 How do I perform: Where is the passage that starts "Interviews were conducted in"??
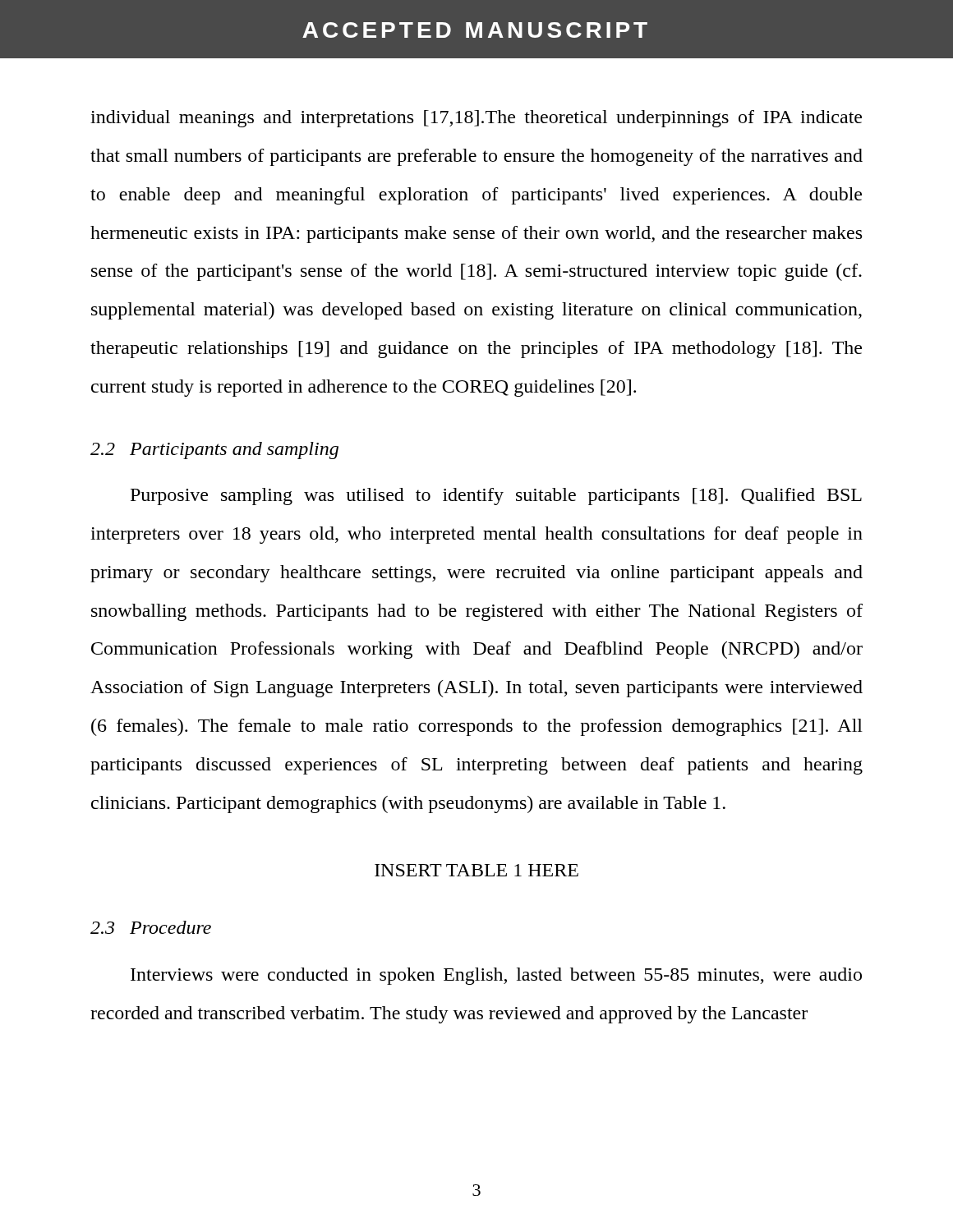(x=476, y=993)
